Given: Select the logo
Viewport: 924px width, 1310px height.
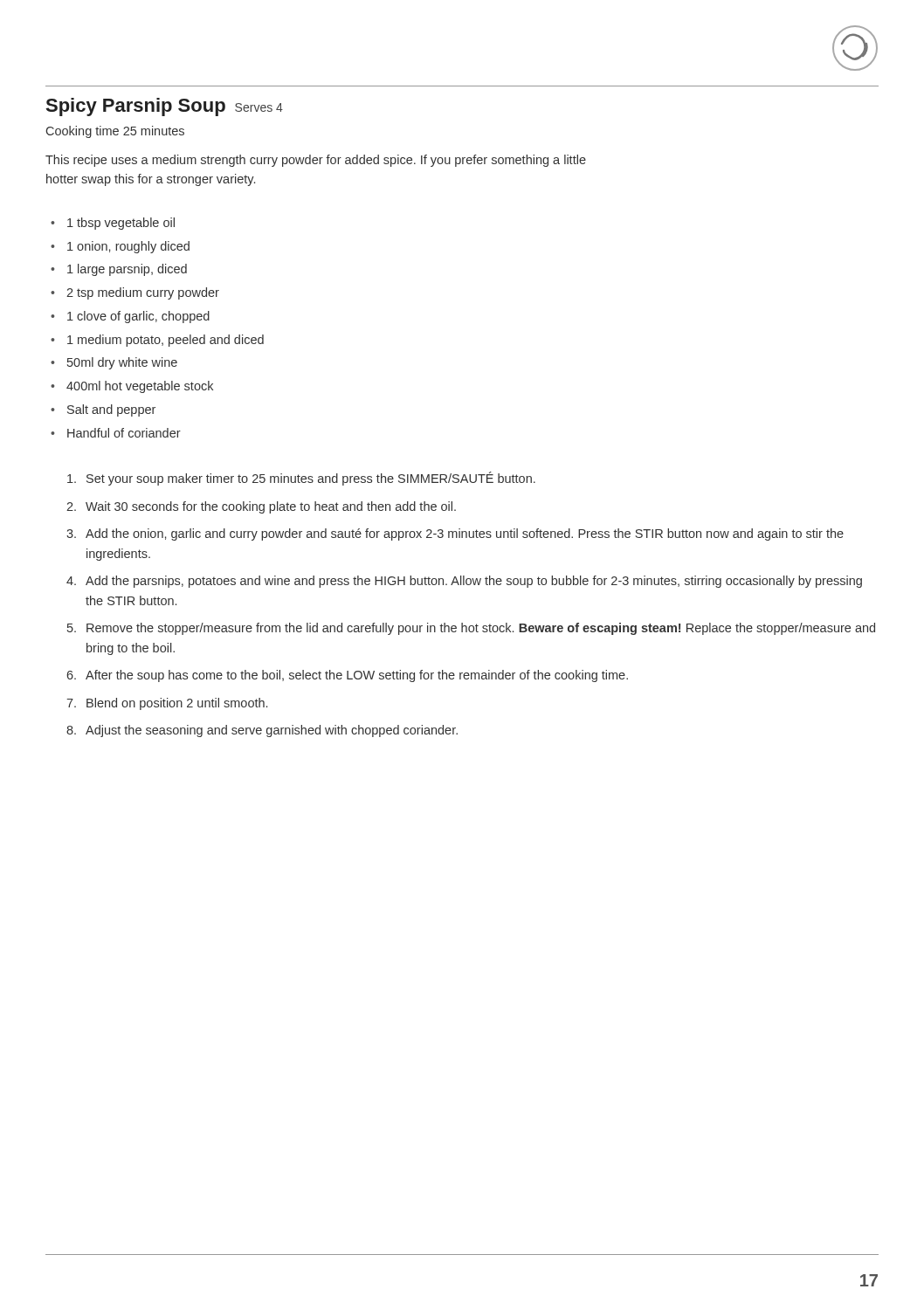Looking at the screenshot, I should pyautogui.click(x=855, y=49).
